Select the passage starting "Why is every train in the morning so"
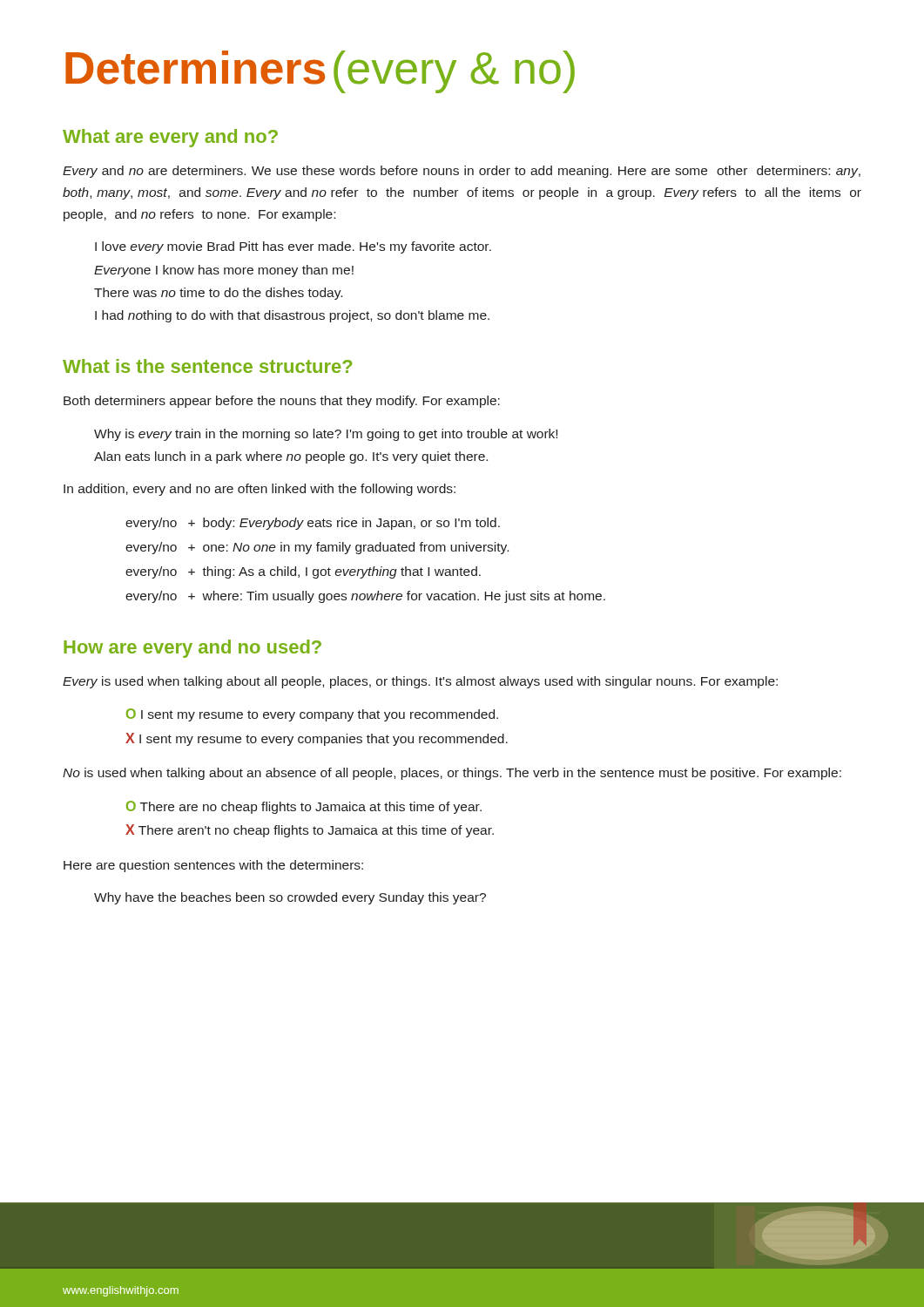 click(326, 433)
